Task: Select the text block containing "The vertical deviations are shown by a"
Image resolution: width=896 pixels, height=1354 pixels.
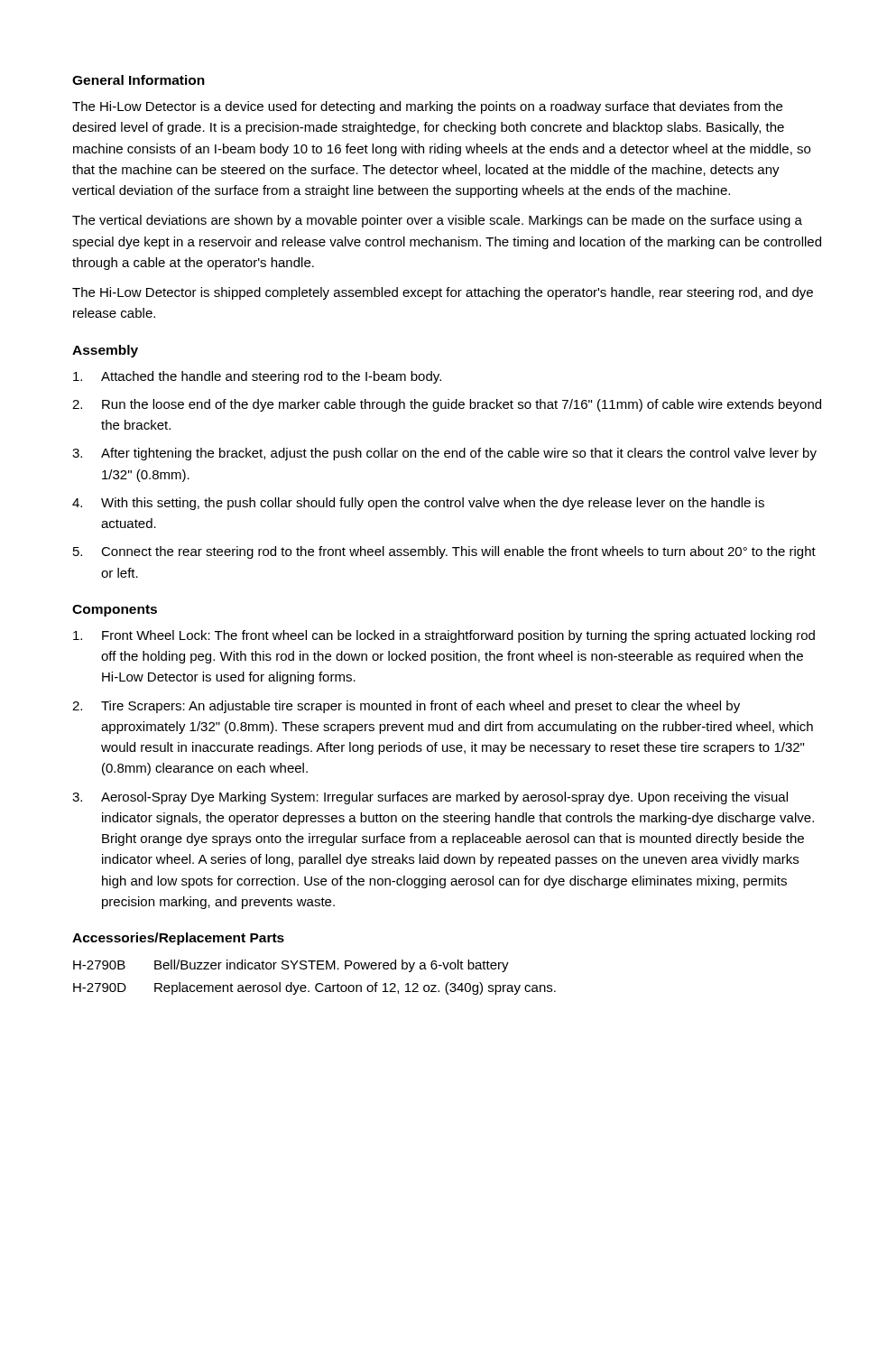Action: [447, 241]
